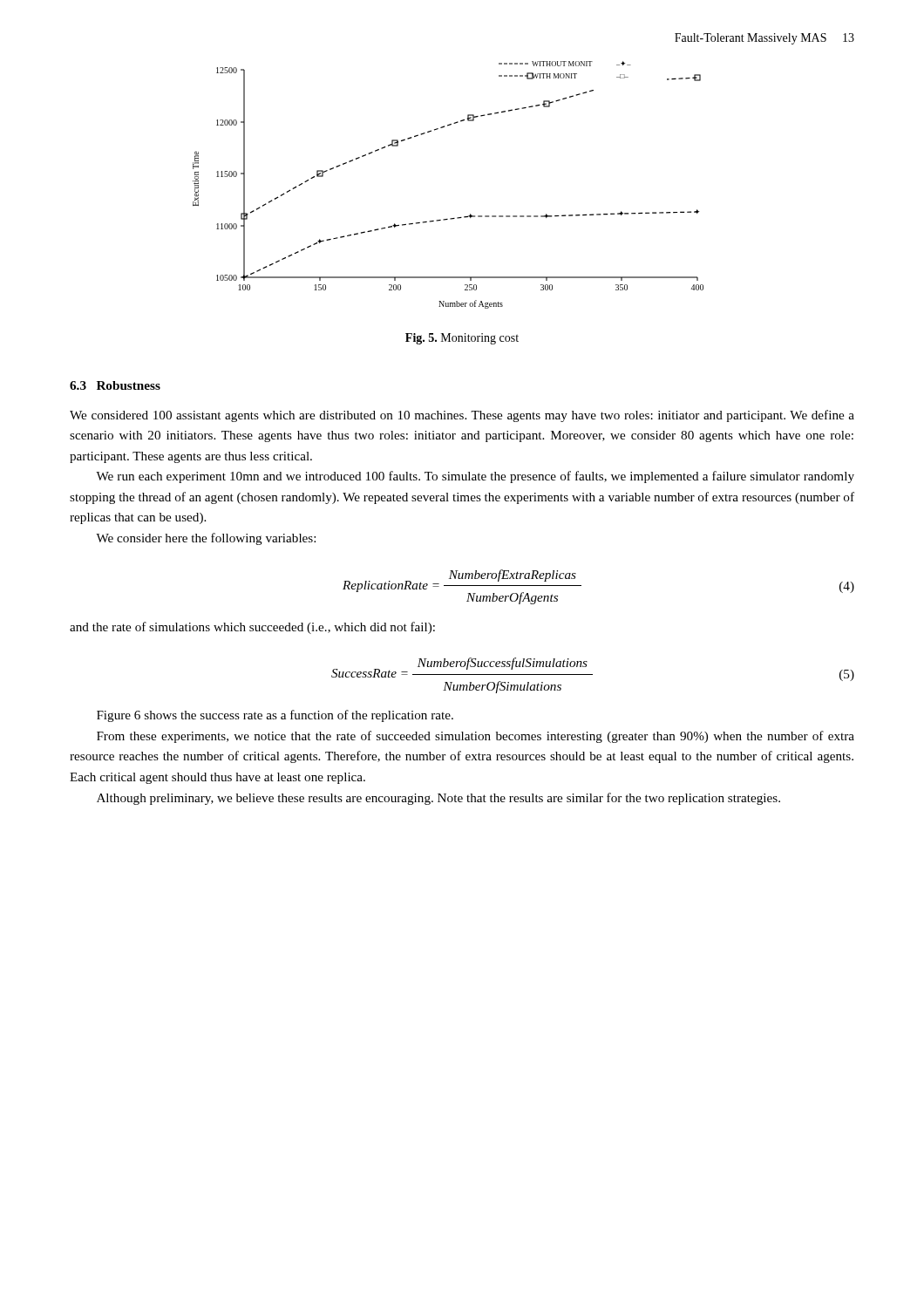
Task: Locate the block starting "SuccessRate = NumberofSuccessfulSimulations"
Action: pyautogui.click(x=593, y=674)
